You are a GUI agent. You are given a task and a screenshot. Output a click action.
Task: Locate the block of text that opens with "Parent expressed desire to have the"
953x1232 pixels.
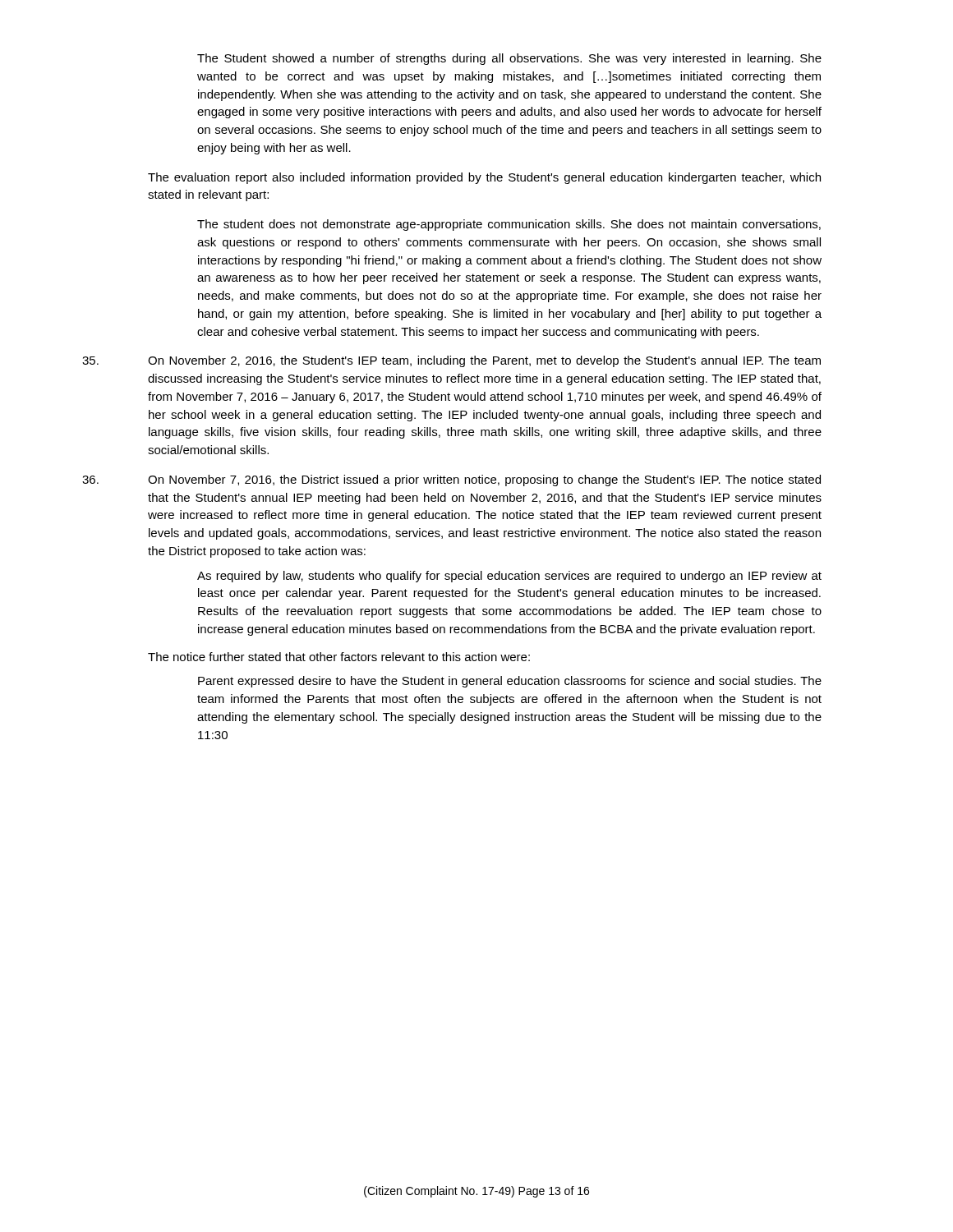509,707
